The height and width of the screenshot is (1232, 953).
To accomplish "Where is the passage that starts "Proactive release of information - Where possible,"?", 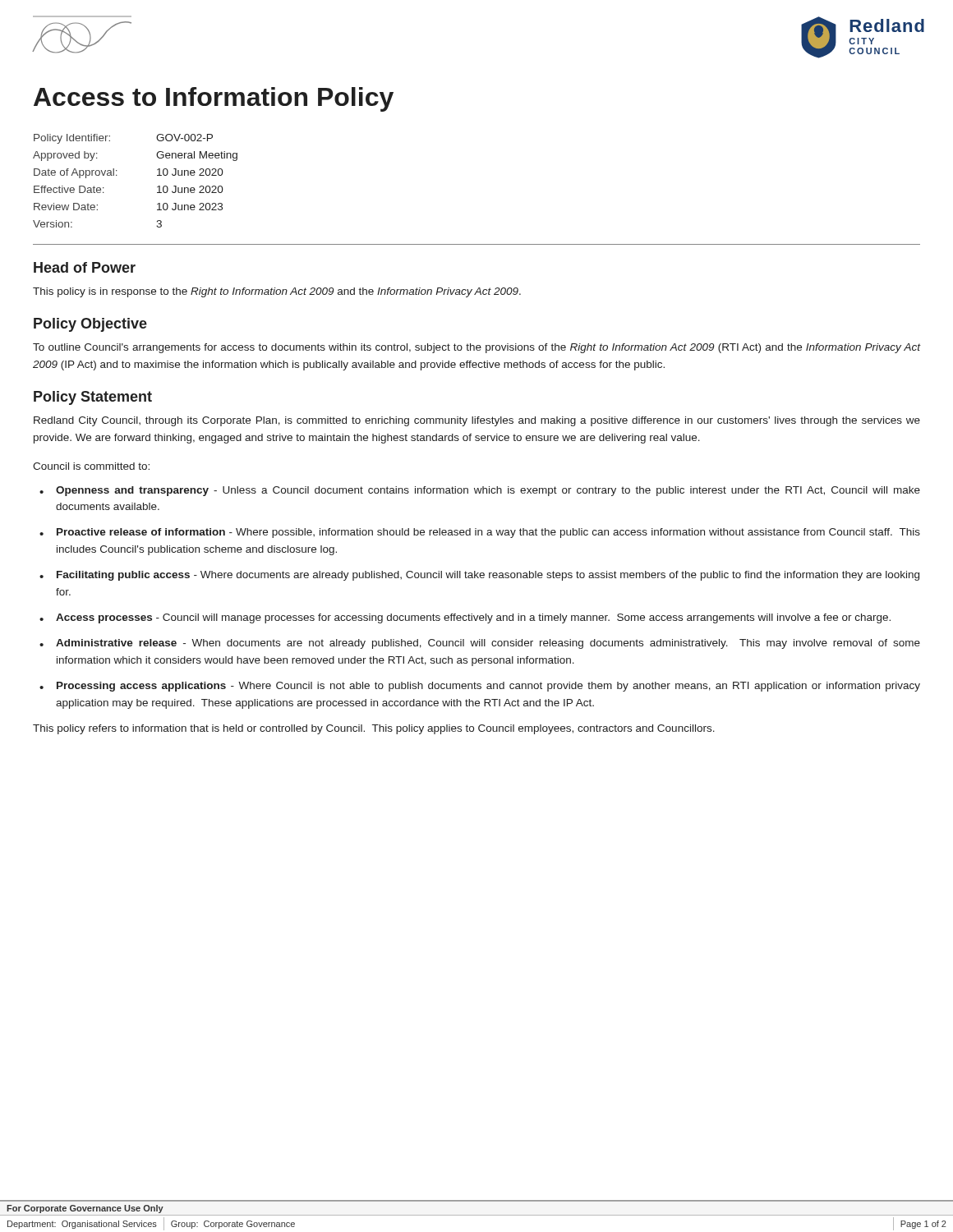I will [x=476, y=542].
